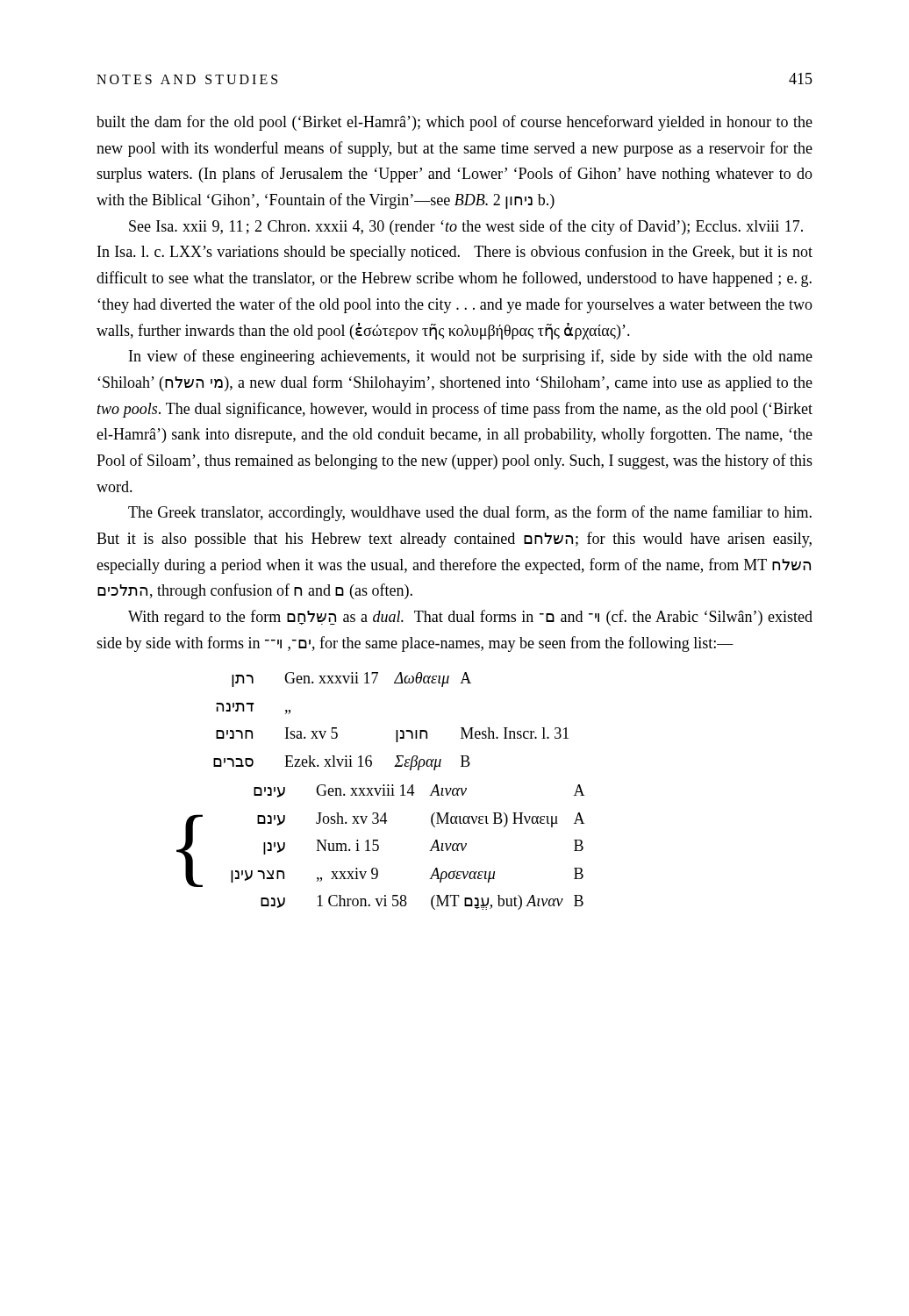
Task: Navigate to the block starting "In view of these engineering achievements, it would"
Action: (x=454, y=422)
